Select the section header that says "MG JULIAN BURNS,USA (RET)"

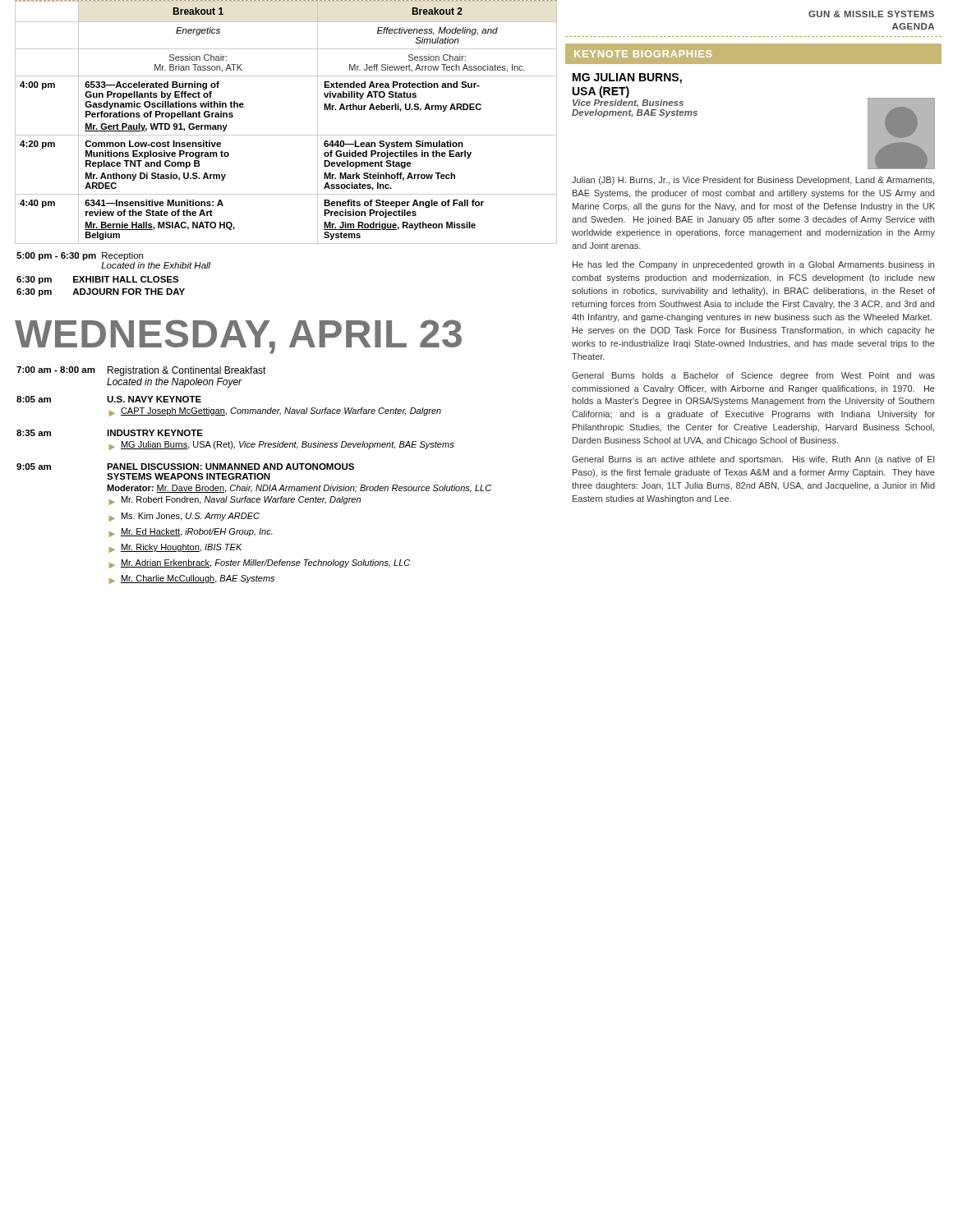[x=627, y=84]
